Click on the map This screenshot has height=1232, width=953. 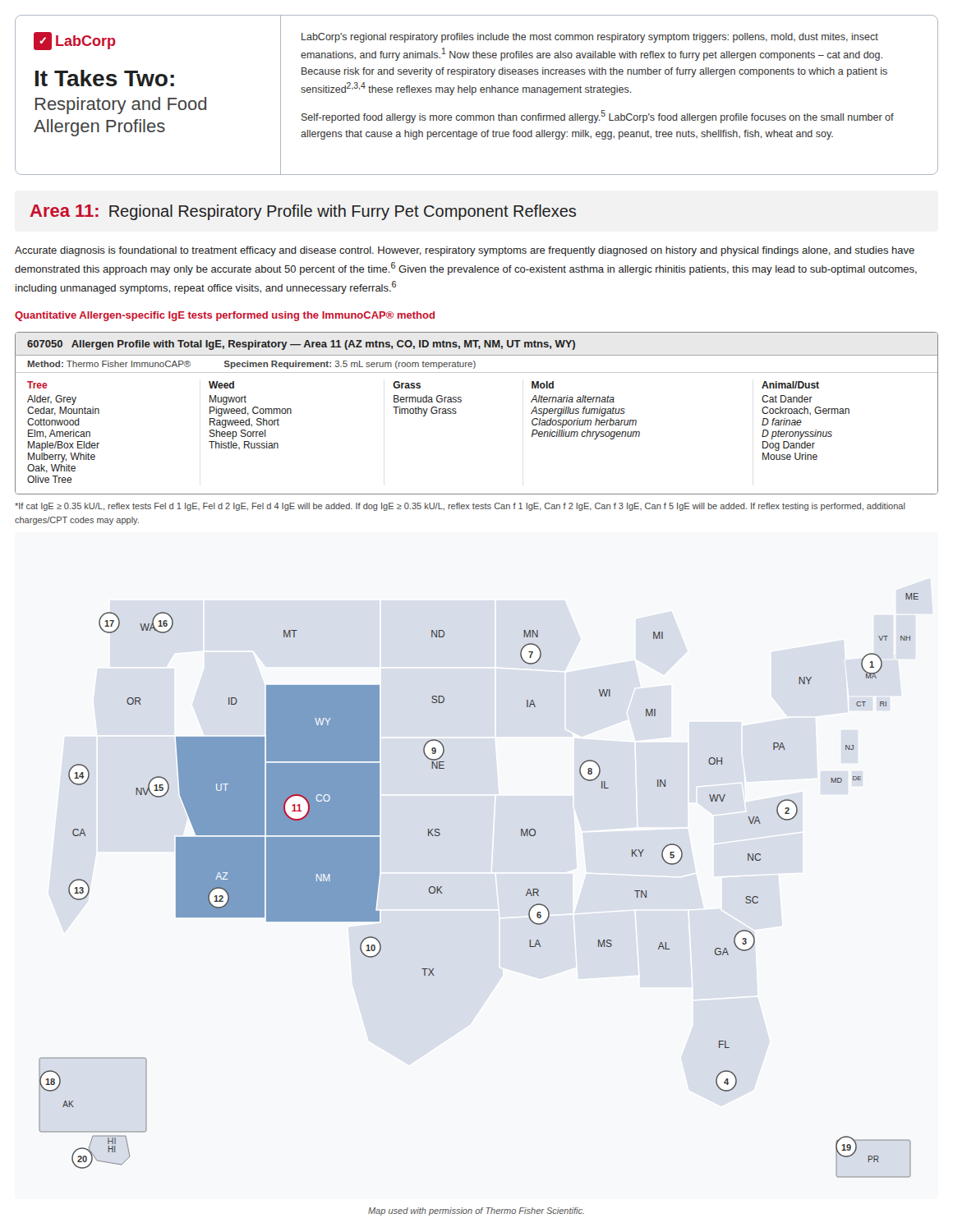tap(476, 867)
